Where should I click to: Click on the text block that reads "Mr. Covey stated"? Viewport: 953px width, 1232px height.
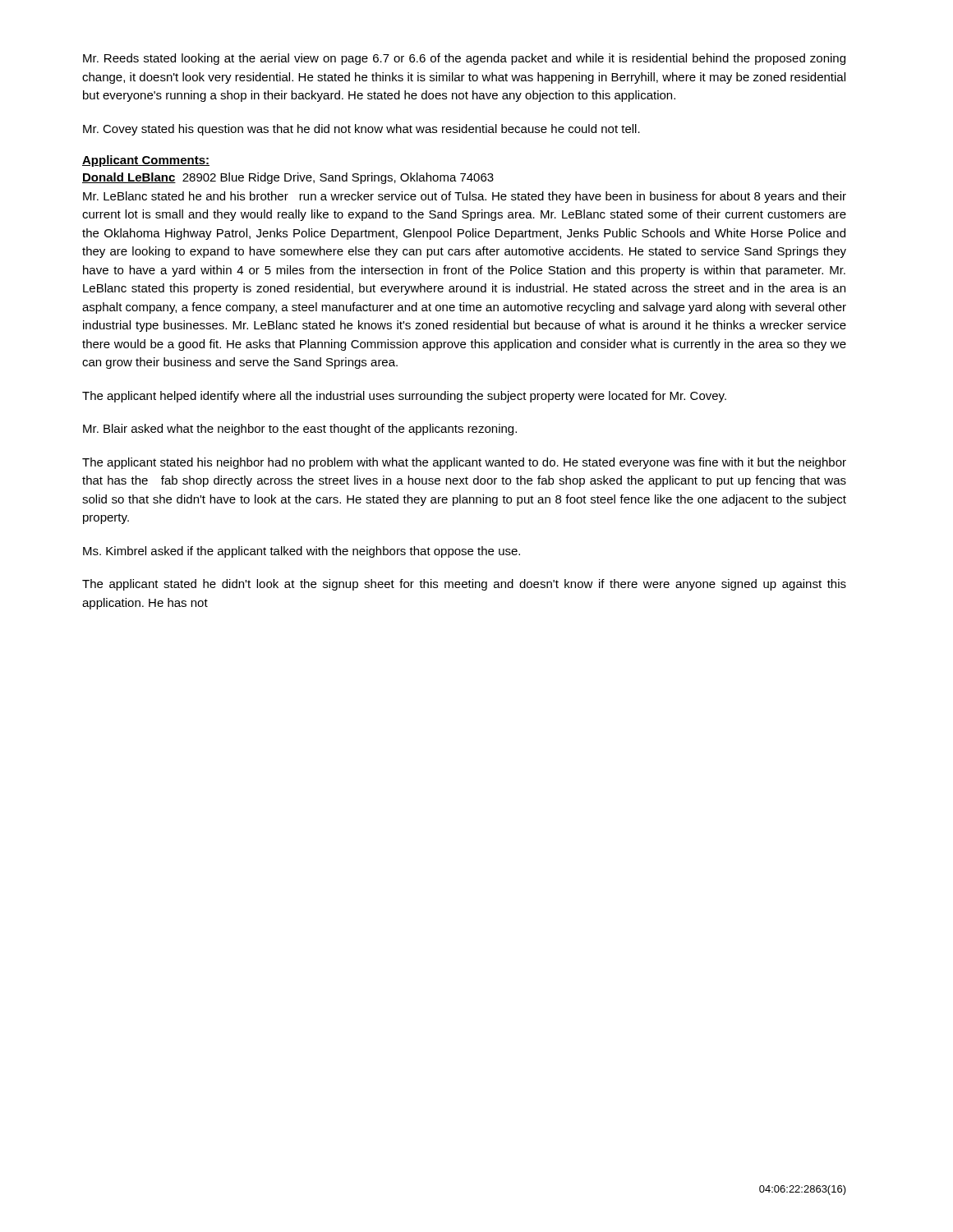click(x=361, y=128)
